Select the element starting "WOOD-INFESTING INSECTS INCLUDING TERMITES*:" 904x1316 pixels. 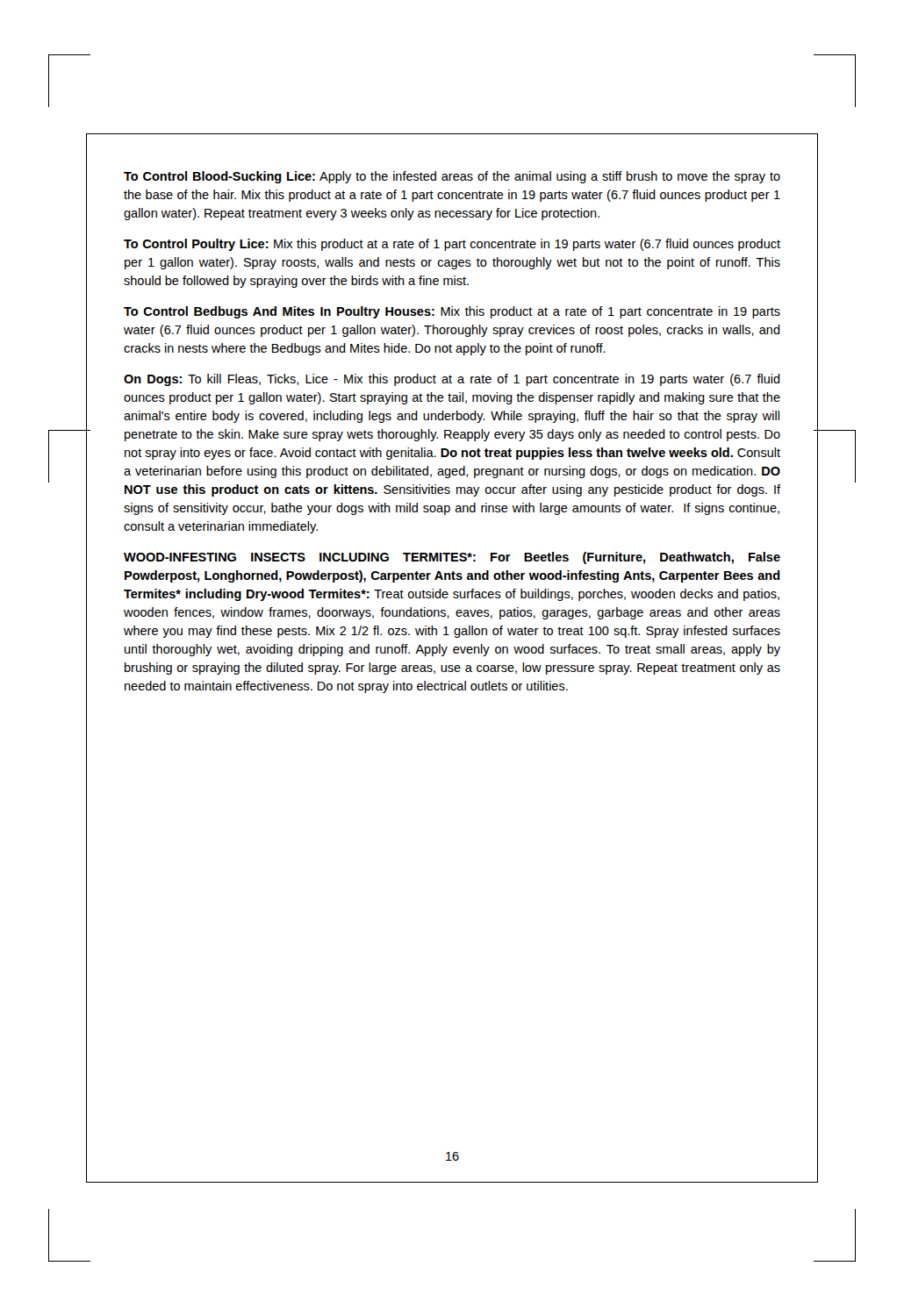(x=452, y=622)
